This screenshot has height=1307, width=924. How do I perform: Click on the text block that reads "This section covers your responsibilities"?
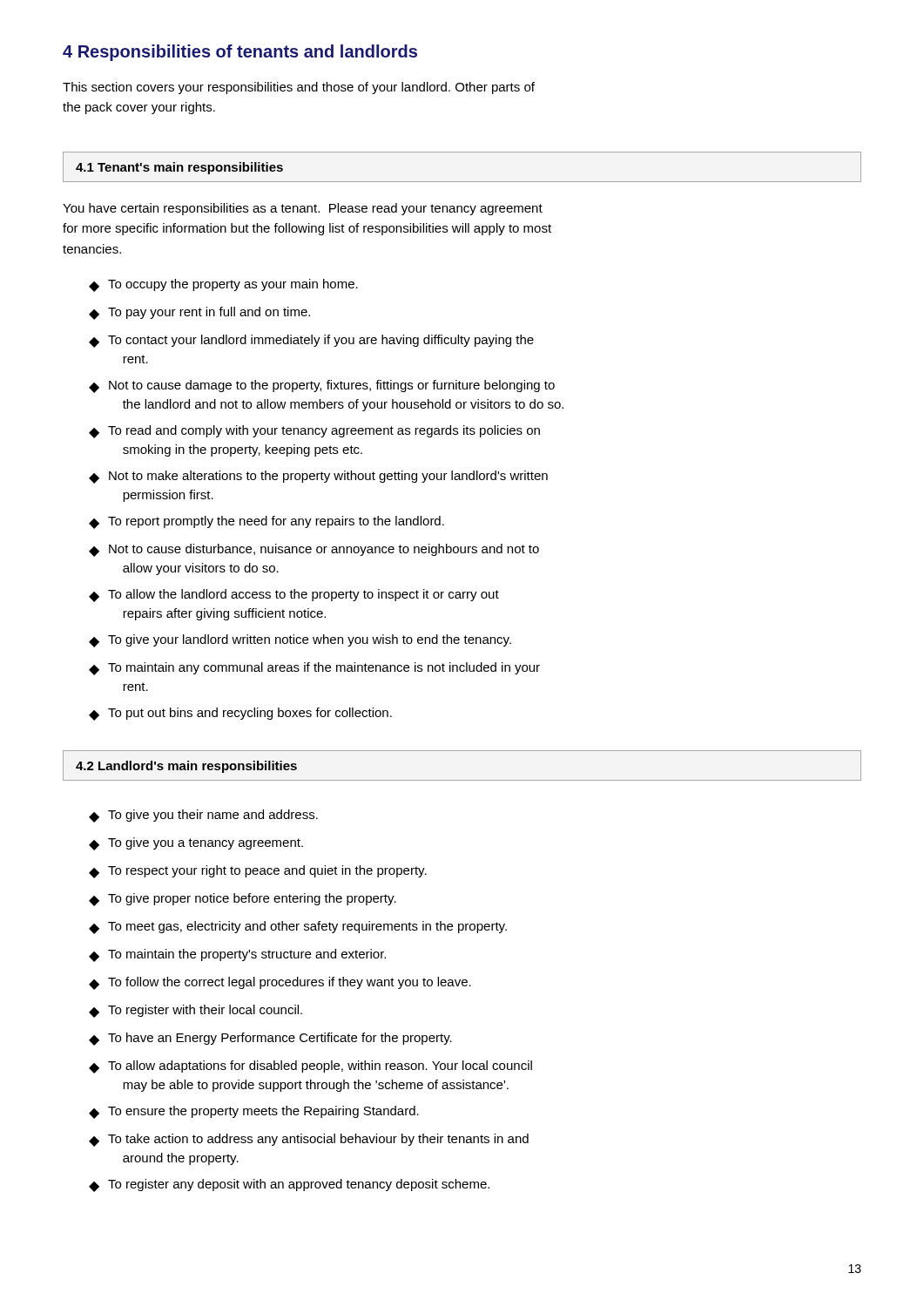[462, 97]
